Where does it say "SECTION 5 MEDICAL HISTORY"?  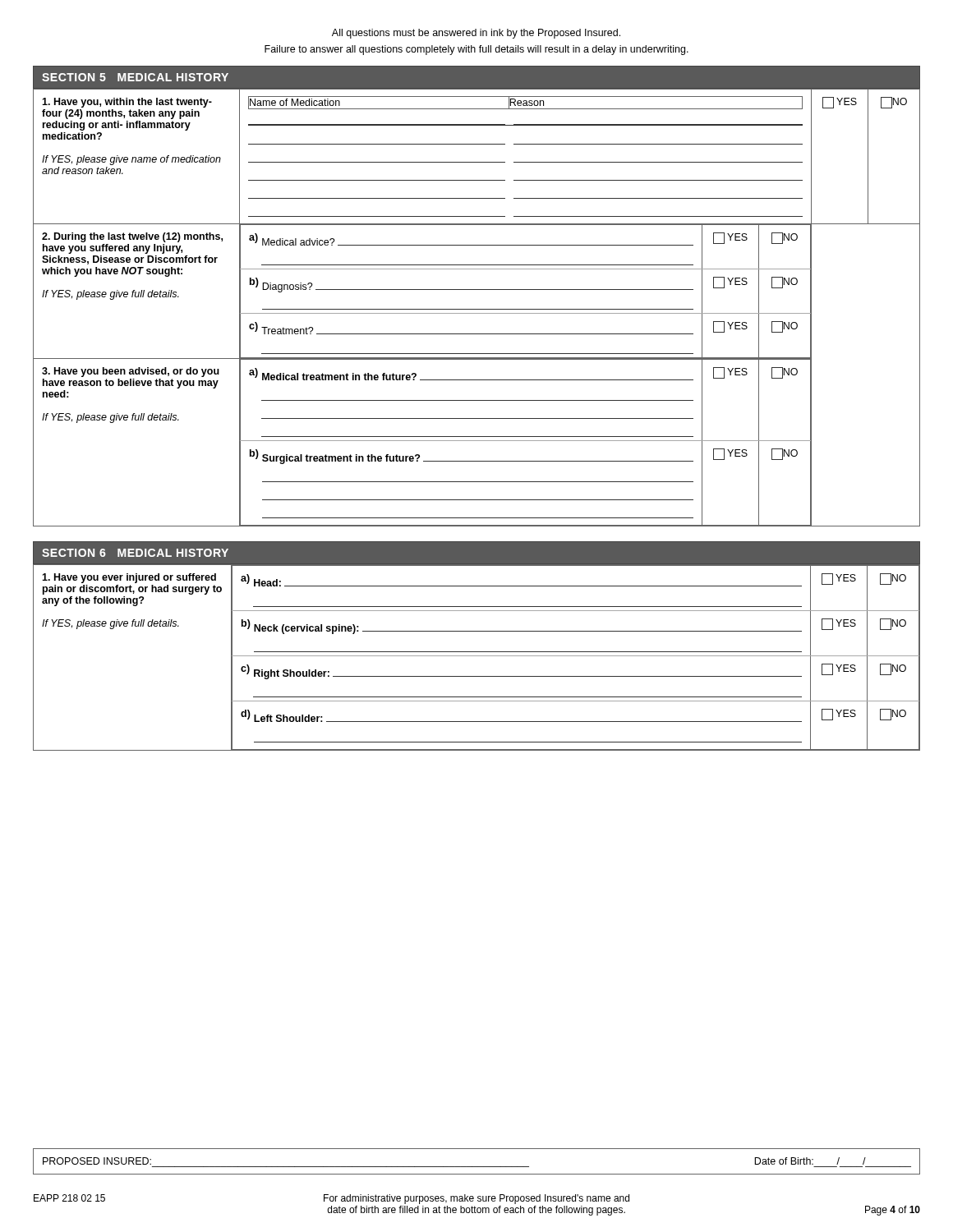click(x=136, y=77)
